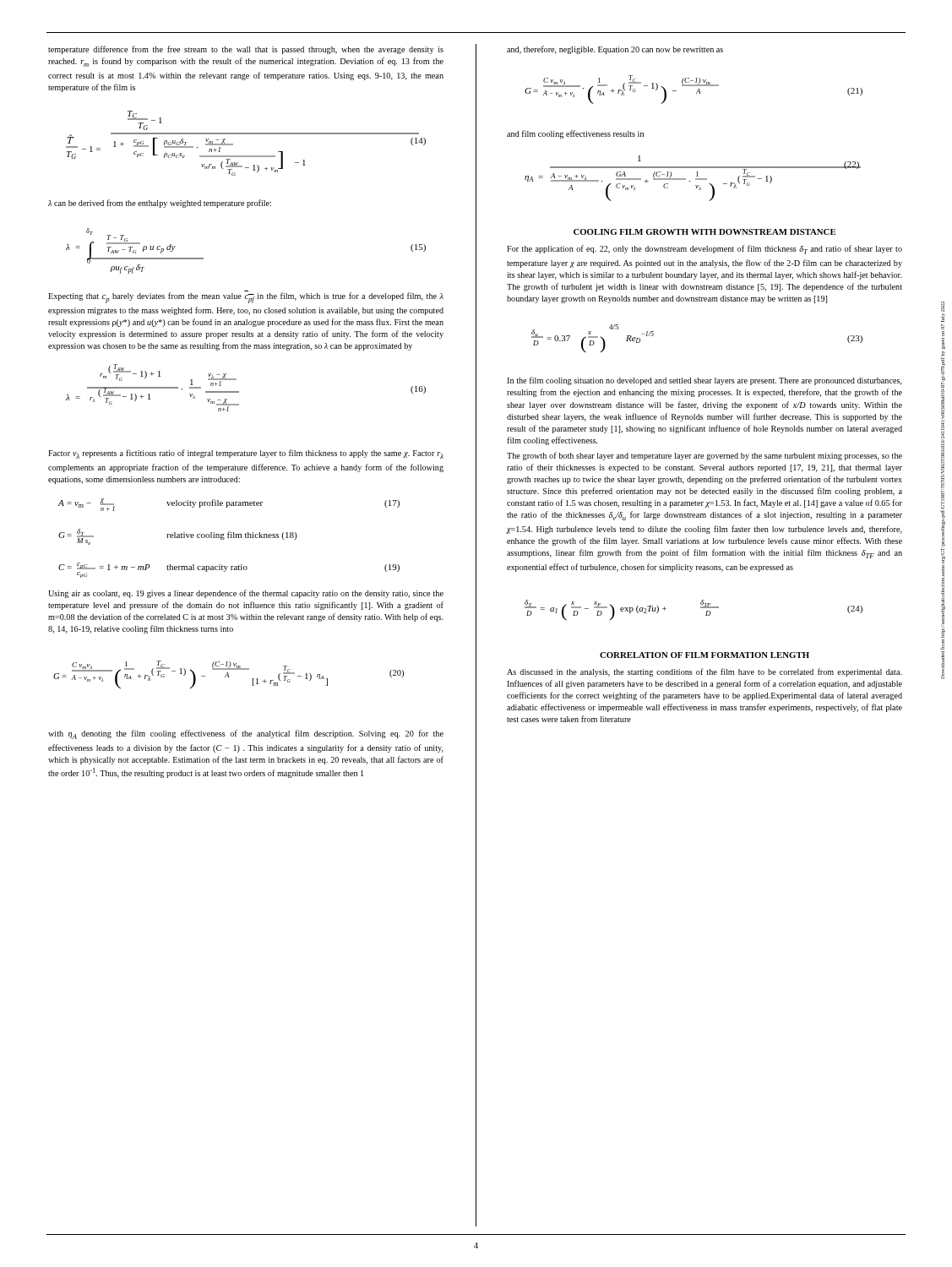952x1267 pixels.
Task: Locate the text block with the text "The growth of both shear layer and"
Action: tap(704, 512)
